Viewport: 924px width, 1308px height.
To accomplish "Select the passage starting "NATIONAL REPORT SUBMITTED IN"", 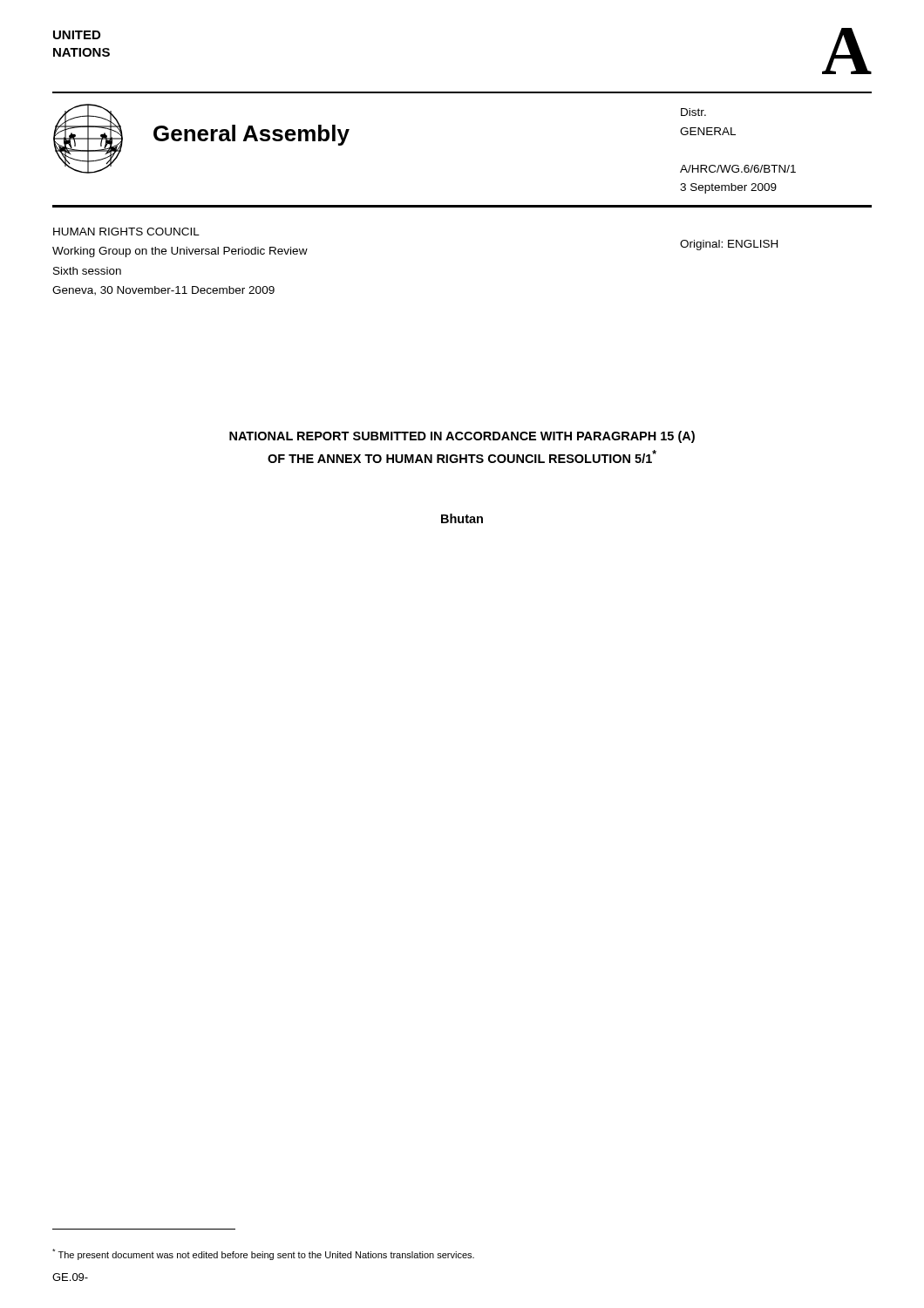I will click(x=462, y=448).
